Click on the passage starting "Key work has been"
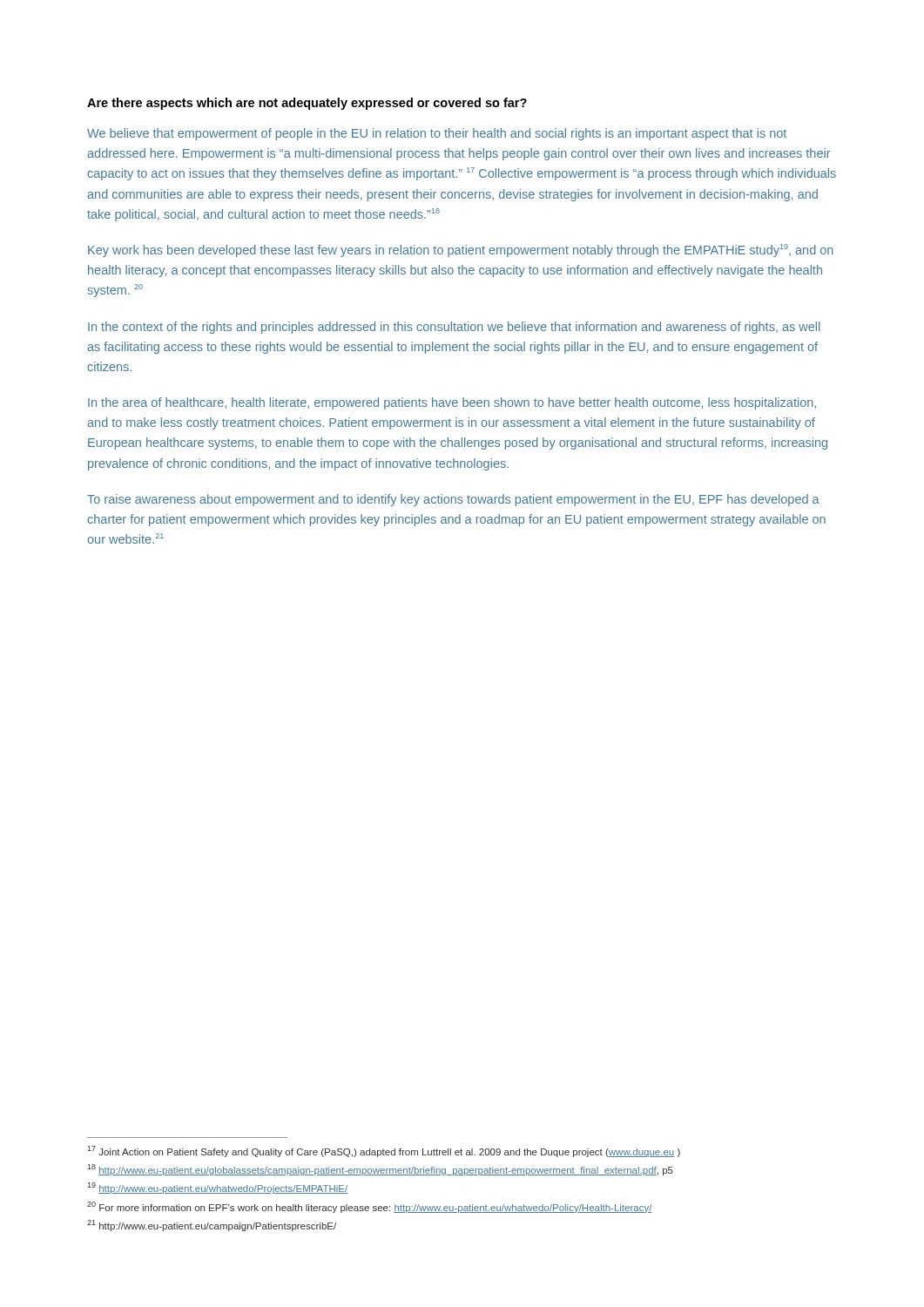924x1307 pixels. [460, 270]
